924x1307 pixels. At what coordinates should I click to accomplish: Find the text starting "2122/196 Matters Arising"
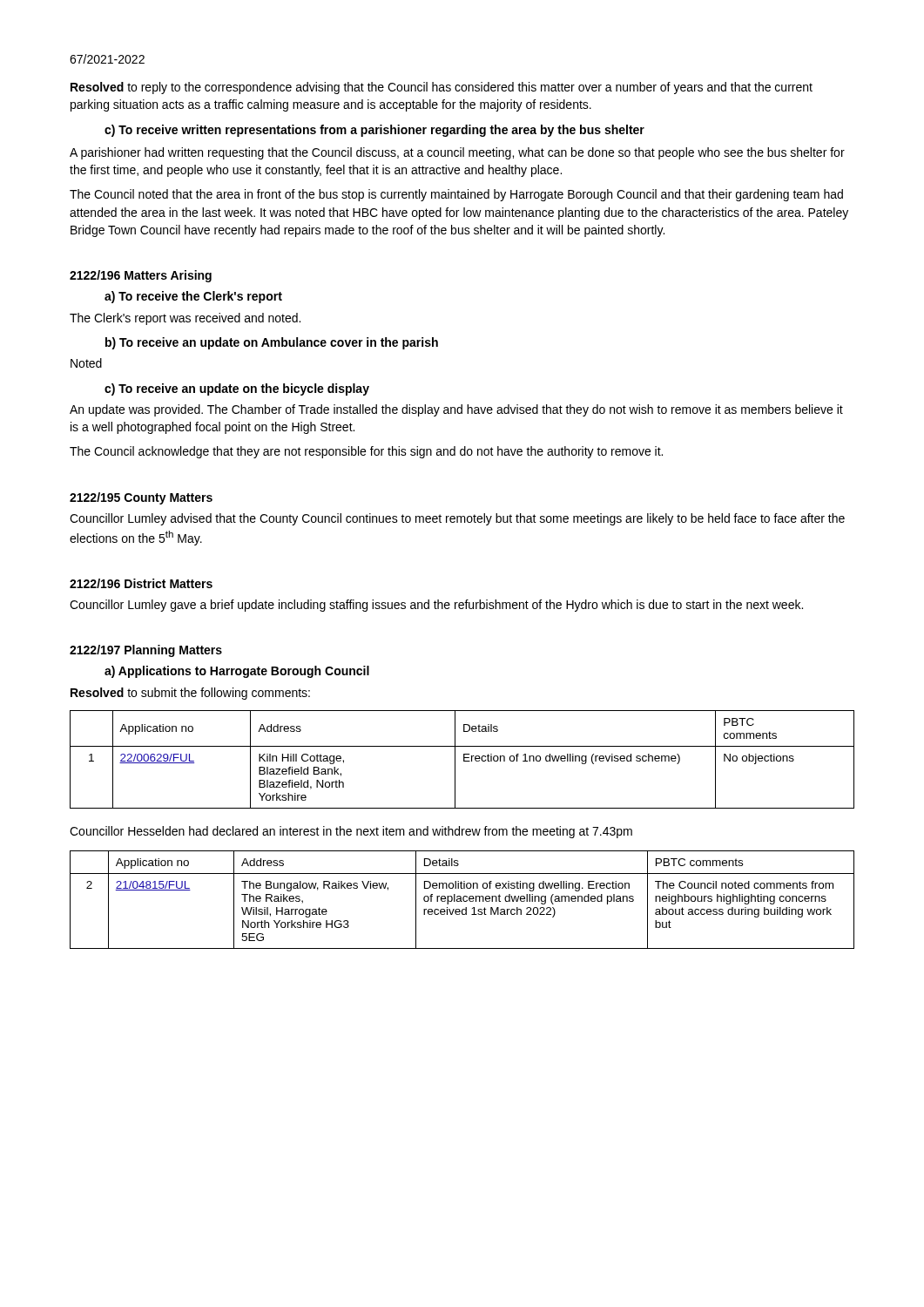(x=141, y=276)
